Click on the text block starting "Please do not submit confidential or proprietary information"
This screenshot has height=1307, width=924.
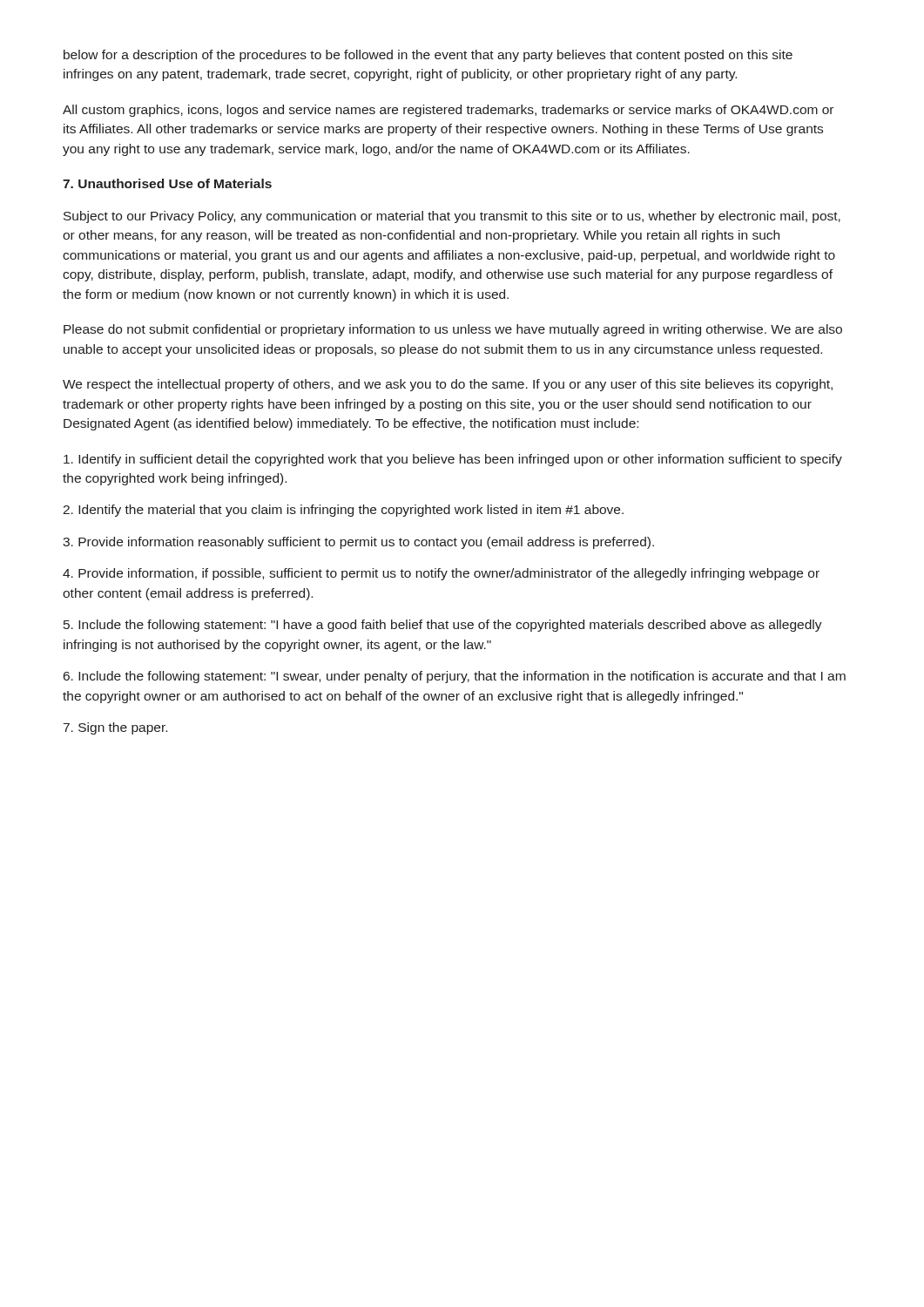[x=453, y=339]
